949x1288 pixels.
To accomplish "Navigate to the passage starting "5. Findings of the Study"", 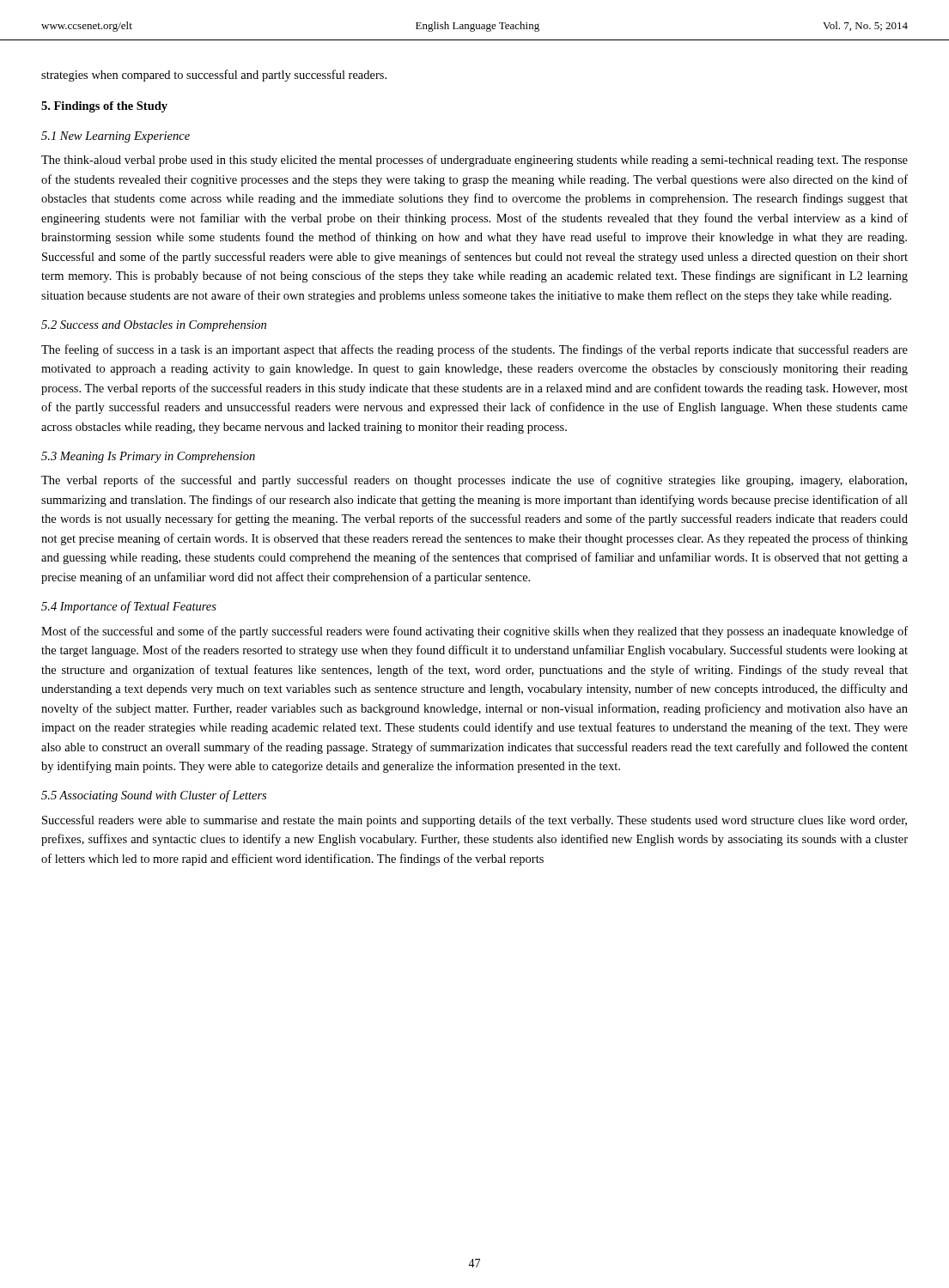I will tap(104, 107).
